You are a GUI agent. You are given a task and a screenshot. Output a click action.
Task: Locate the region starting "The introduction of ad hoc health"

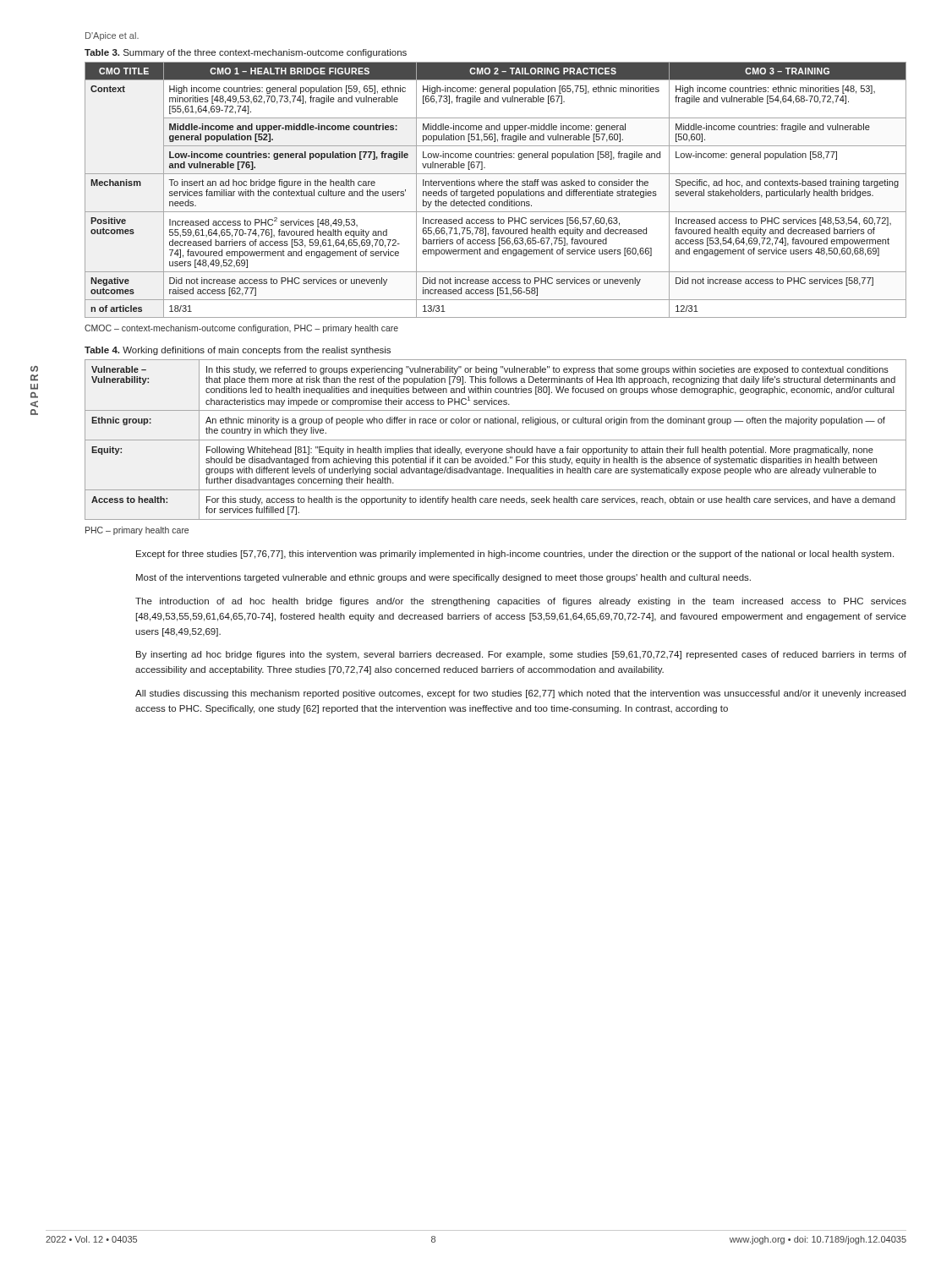coord(521,616)
